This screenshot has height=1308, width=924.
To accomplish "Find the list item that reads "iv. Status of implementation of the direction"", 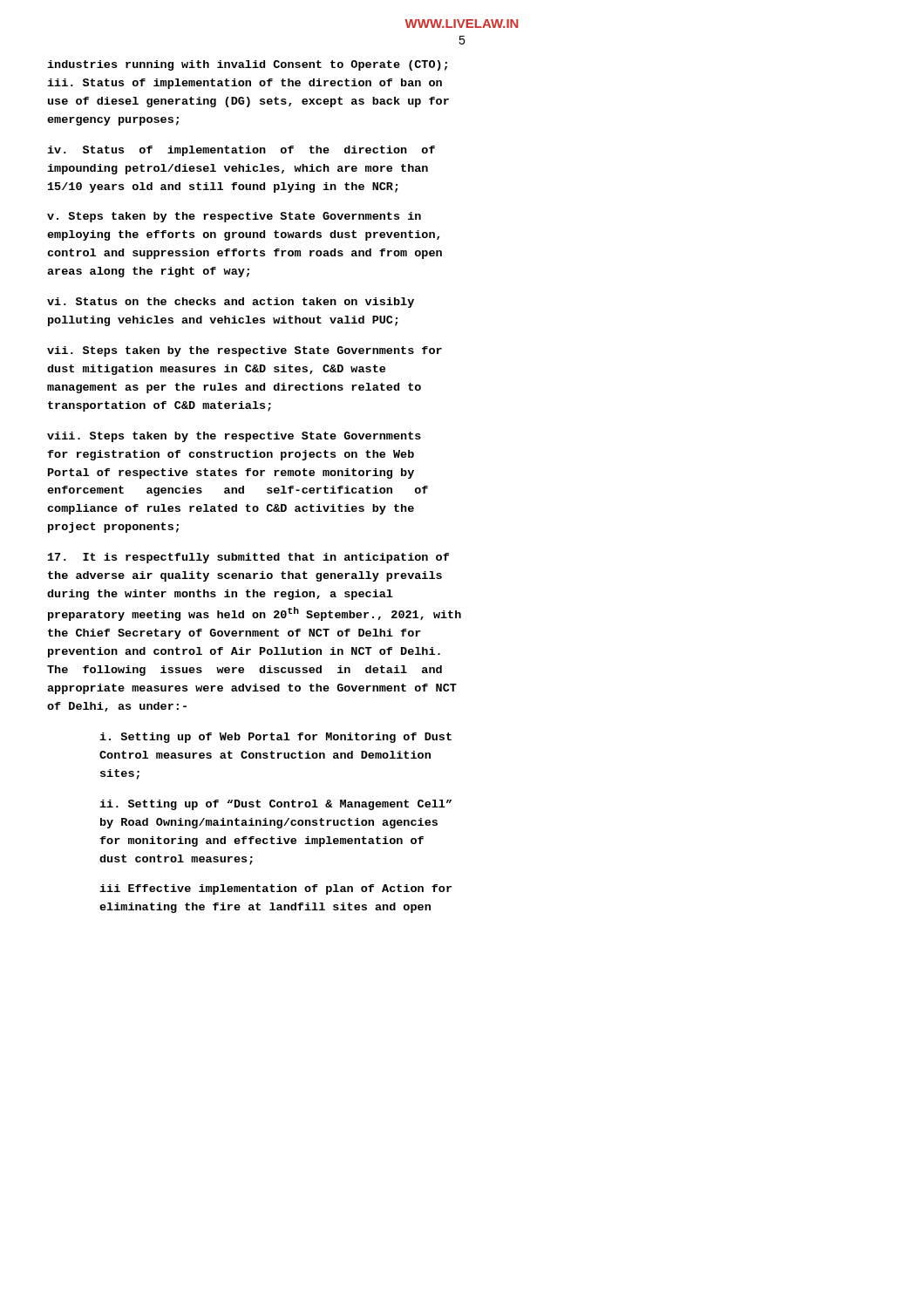I will click(241, 168).
